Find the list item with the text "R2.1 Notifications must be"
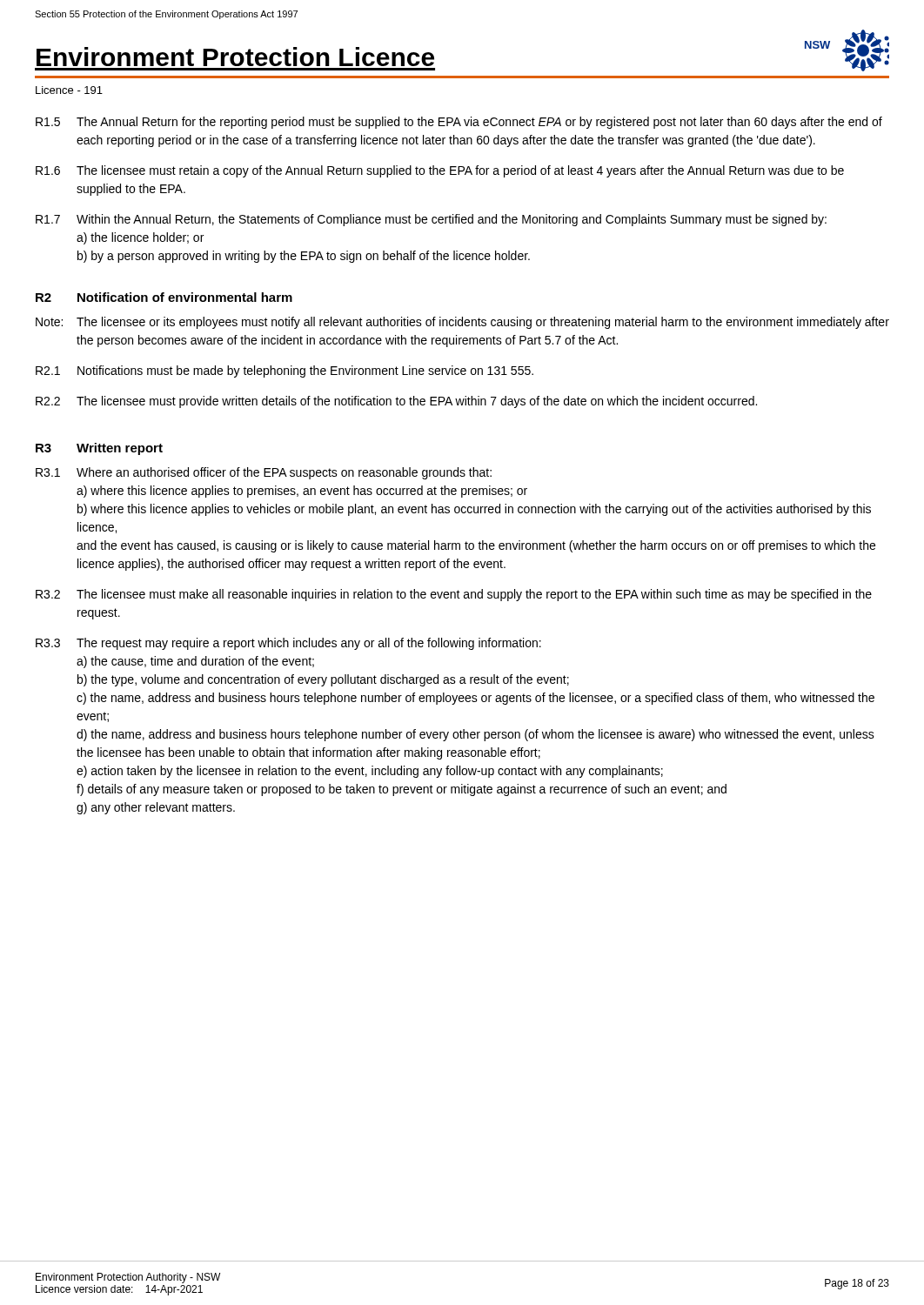 [462, 371]
